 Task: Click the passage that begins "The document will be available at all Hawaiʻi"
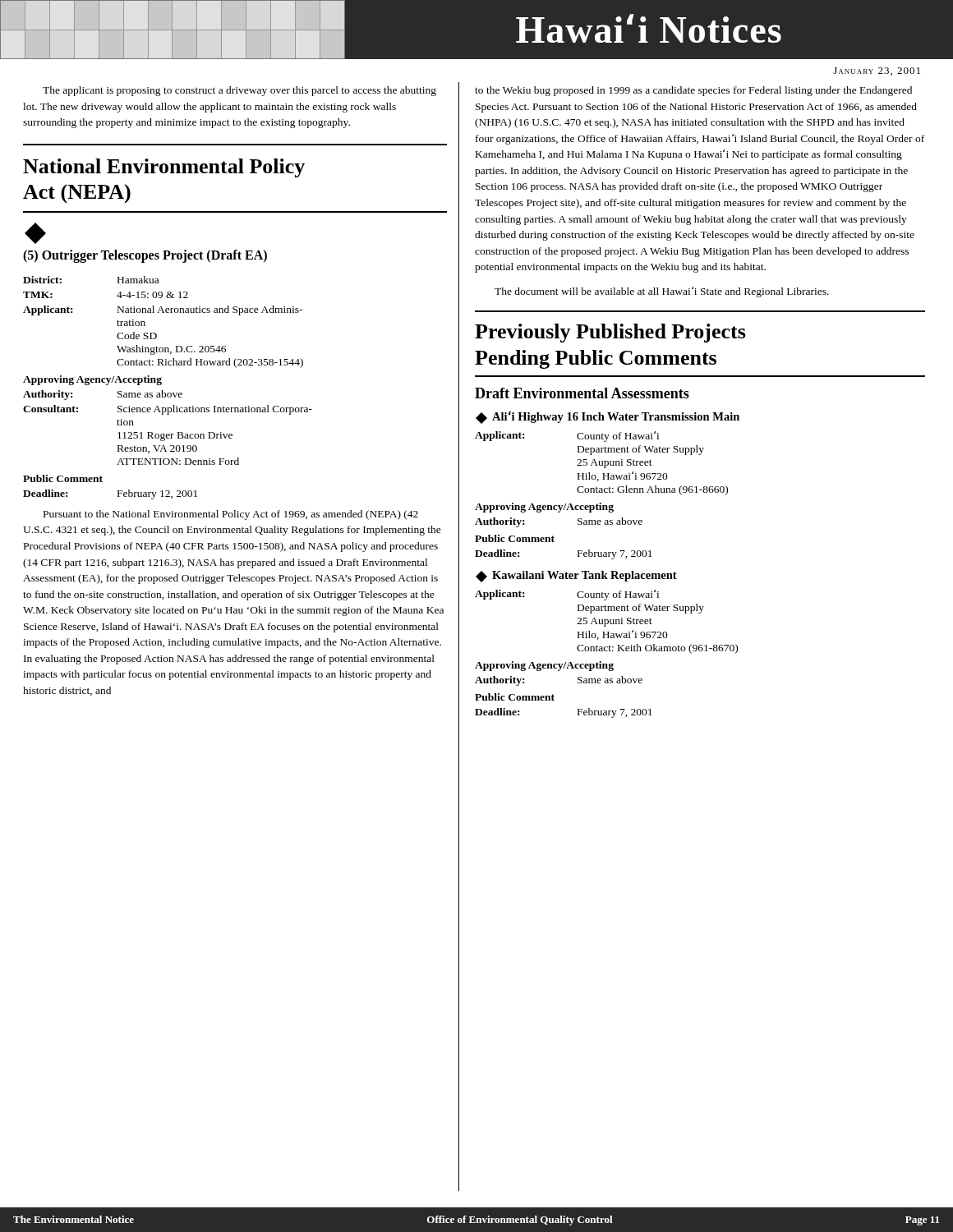662,291
